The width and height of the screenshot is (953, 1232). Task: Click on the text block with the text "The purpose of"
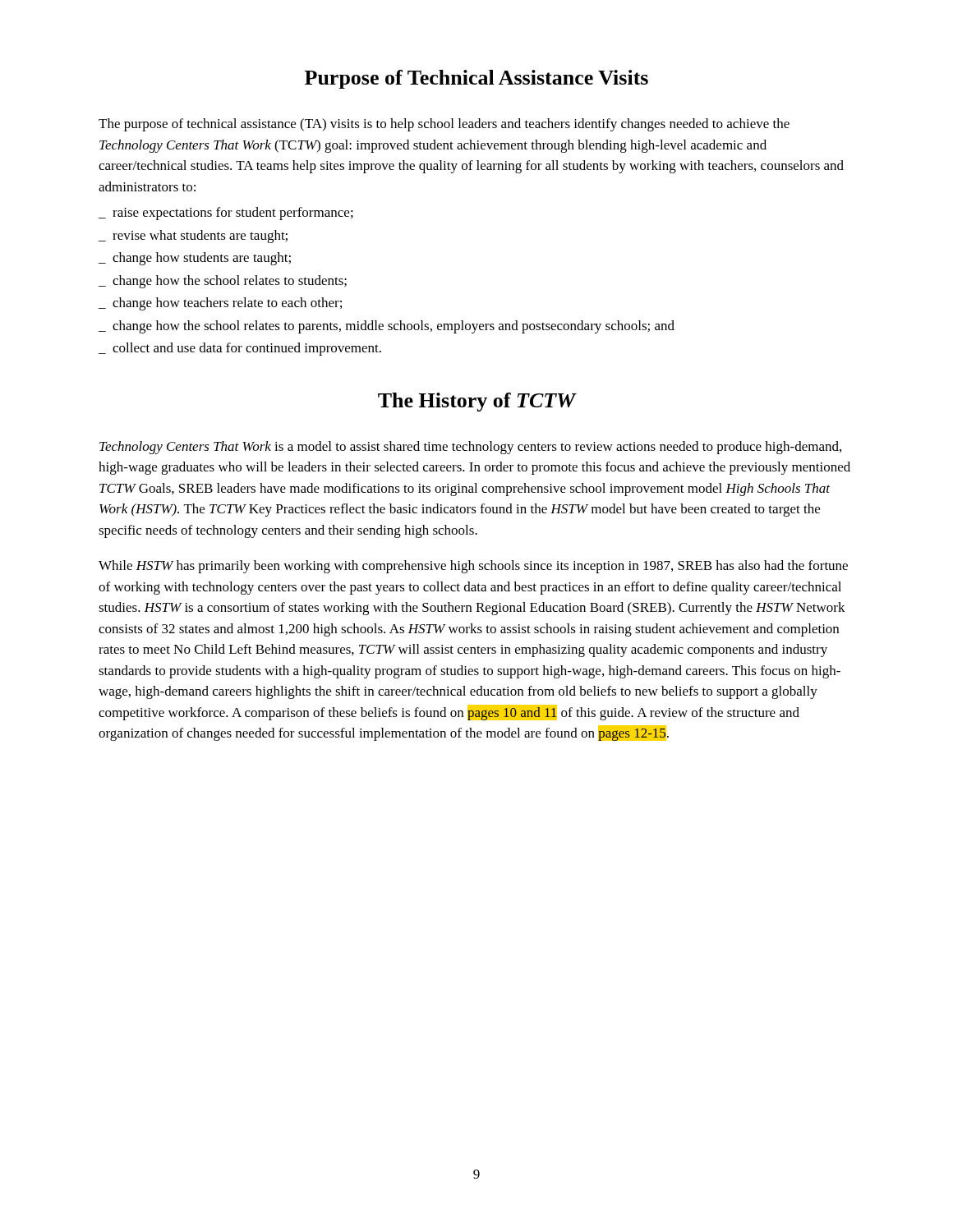pos(476,155)
